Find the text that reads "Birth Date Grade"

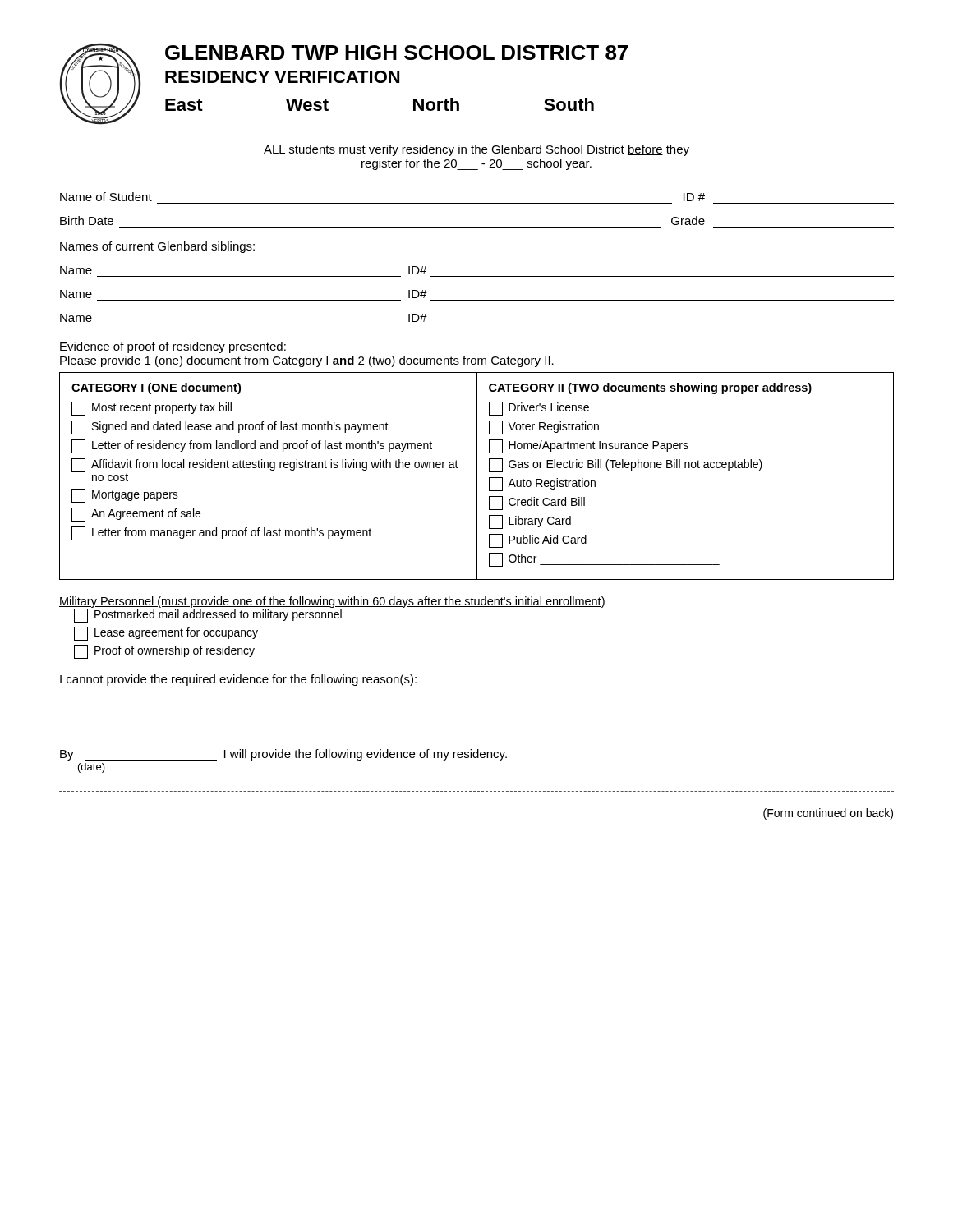click(476, 220)
